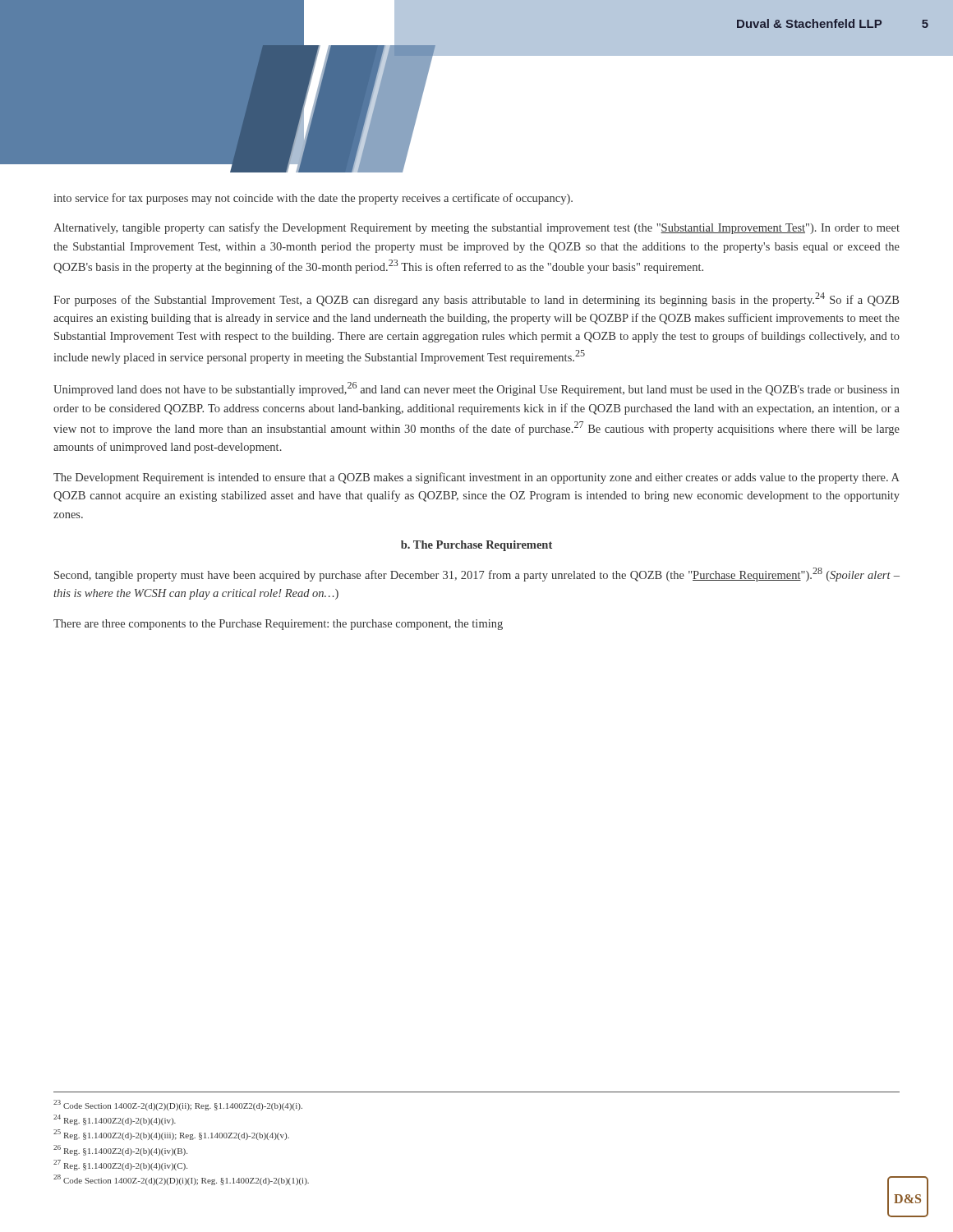This screenshot has width=953, height=1232.
Task: Click on the text starting "Unimproved land does not have to be substantially"
Action: 476,417
